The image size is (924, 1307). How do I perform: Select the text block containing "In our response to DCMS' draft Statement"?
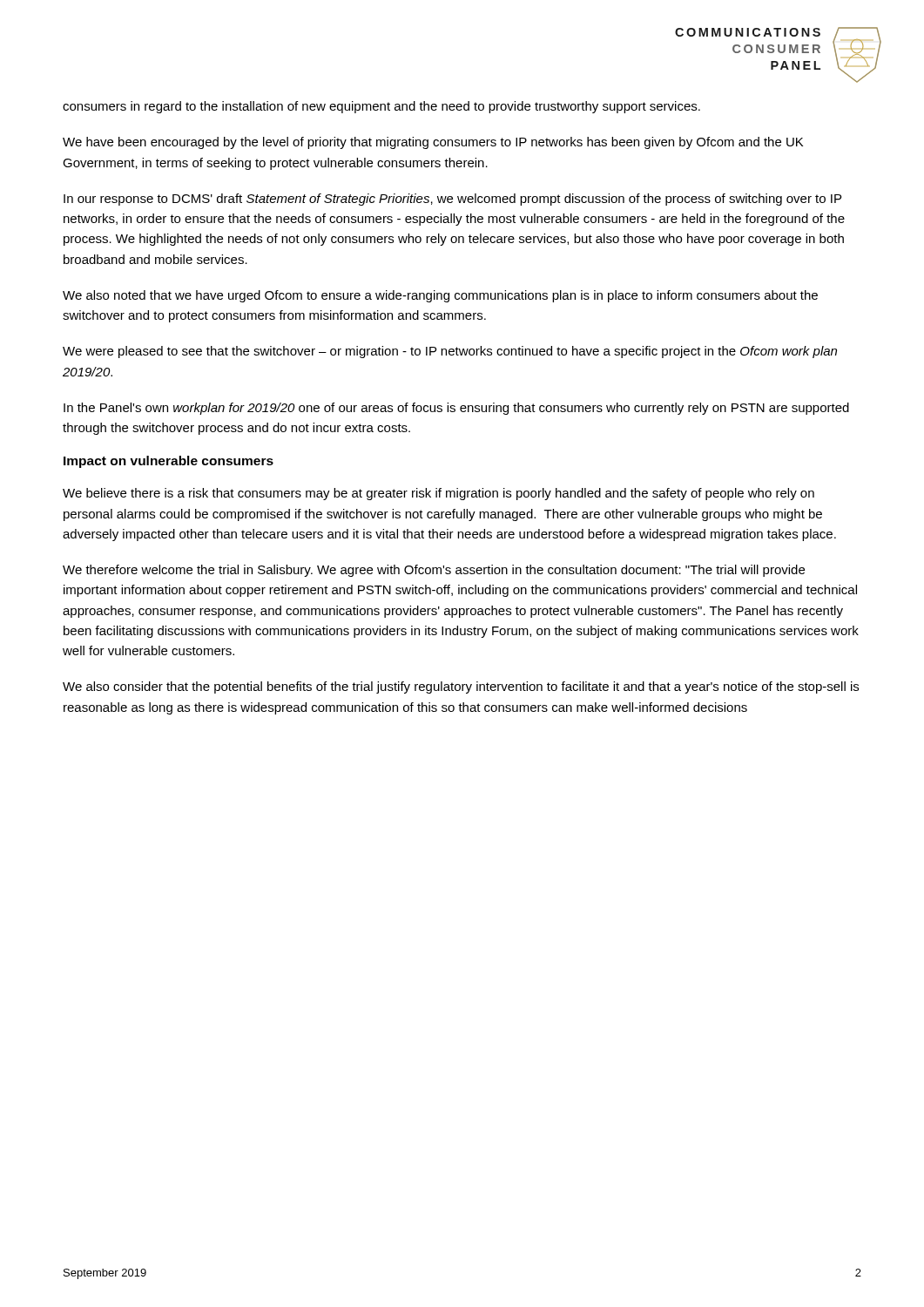[x=454, y=228]
